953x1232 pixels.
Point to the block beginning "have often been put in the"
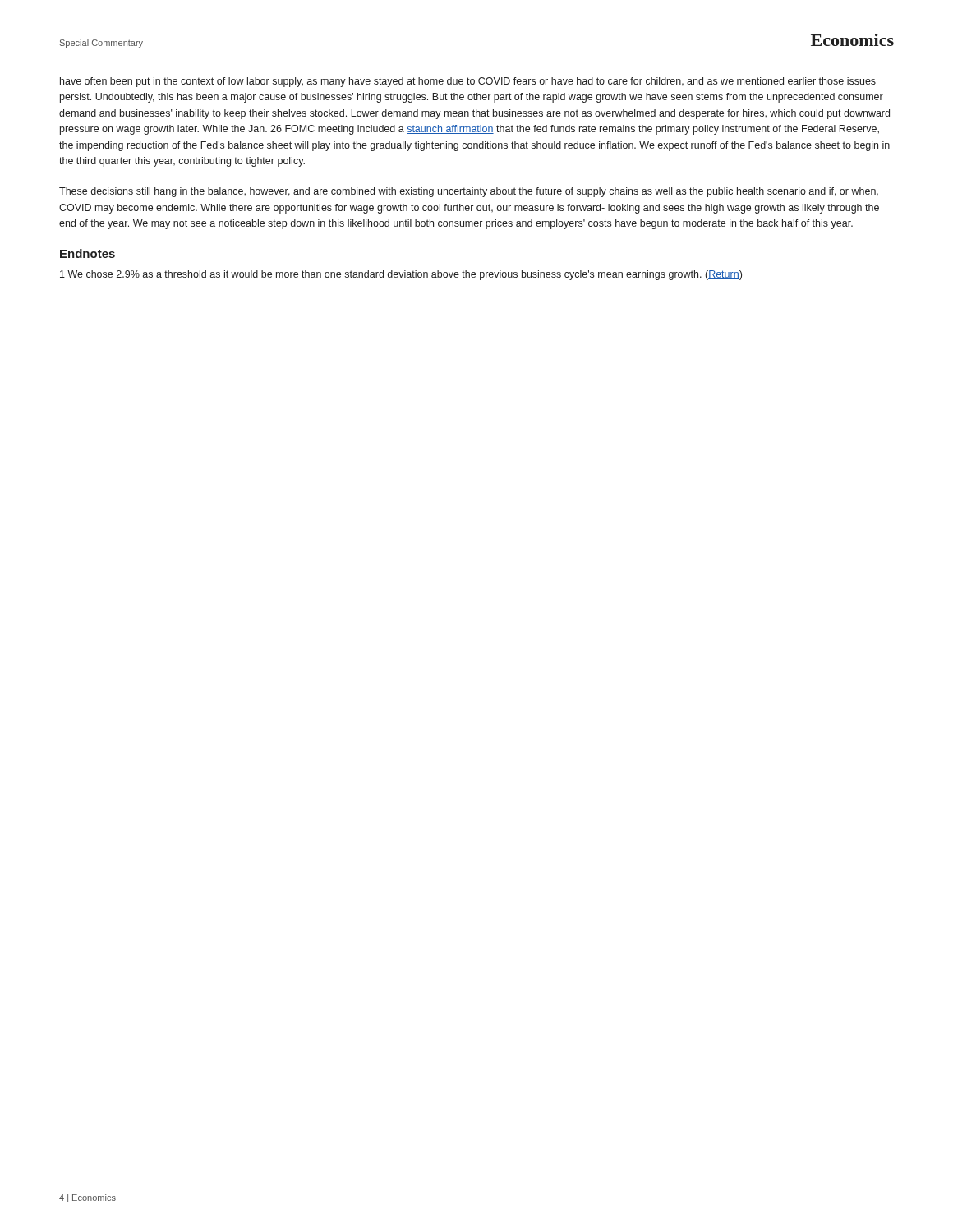(475, 121)
